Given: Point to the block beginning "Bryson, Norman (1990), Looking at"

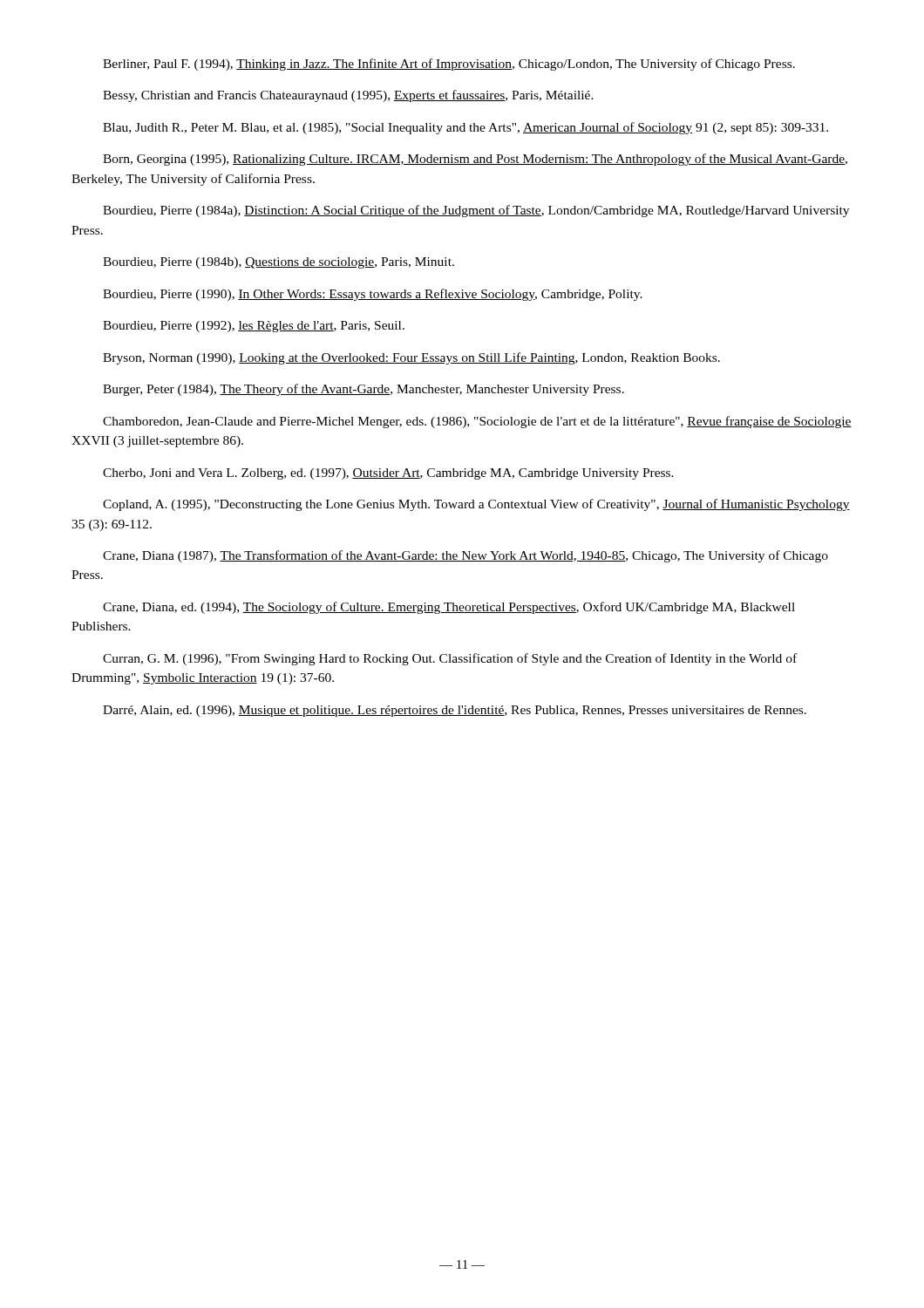Looking at the screenshot, I should click(x=412, y=357).
